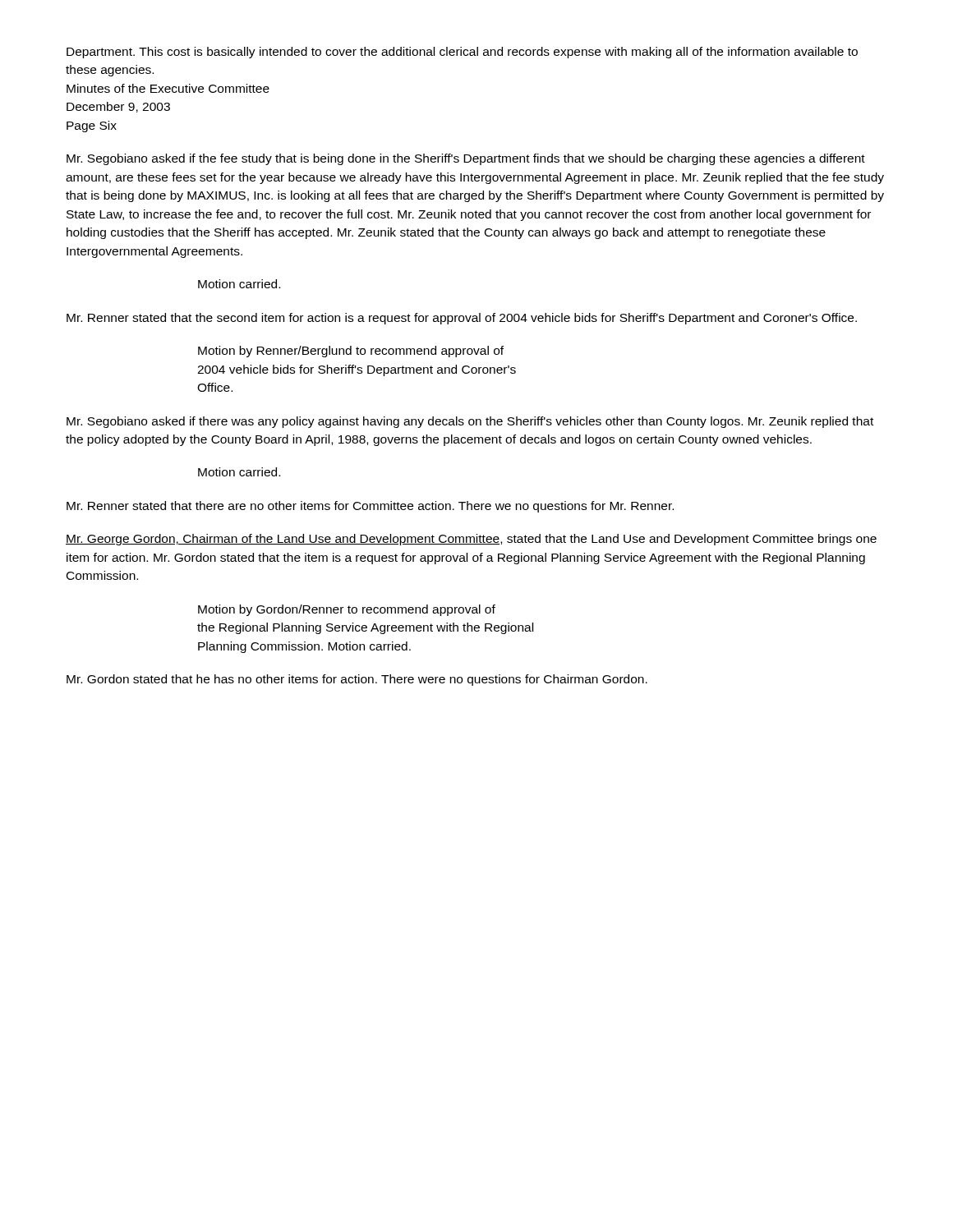Click the passage that begins "Motion by Gordon/Renner to"
This screenshot has width=953, height=1232.
pos(542,628)
